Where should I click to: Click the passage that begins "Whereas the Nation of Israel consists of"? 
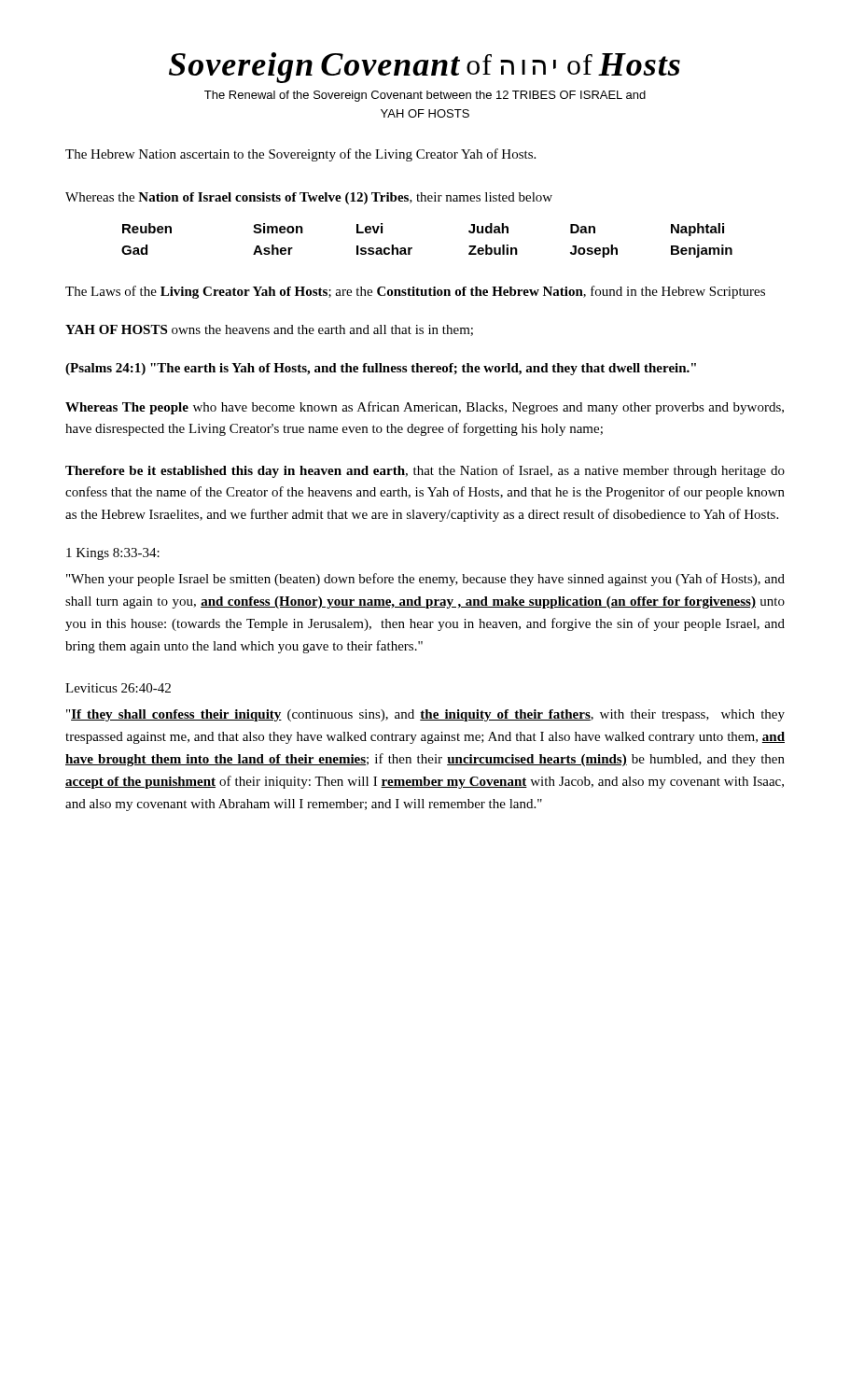[309, 196]
